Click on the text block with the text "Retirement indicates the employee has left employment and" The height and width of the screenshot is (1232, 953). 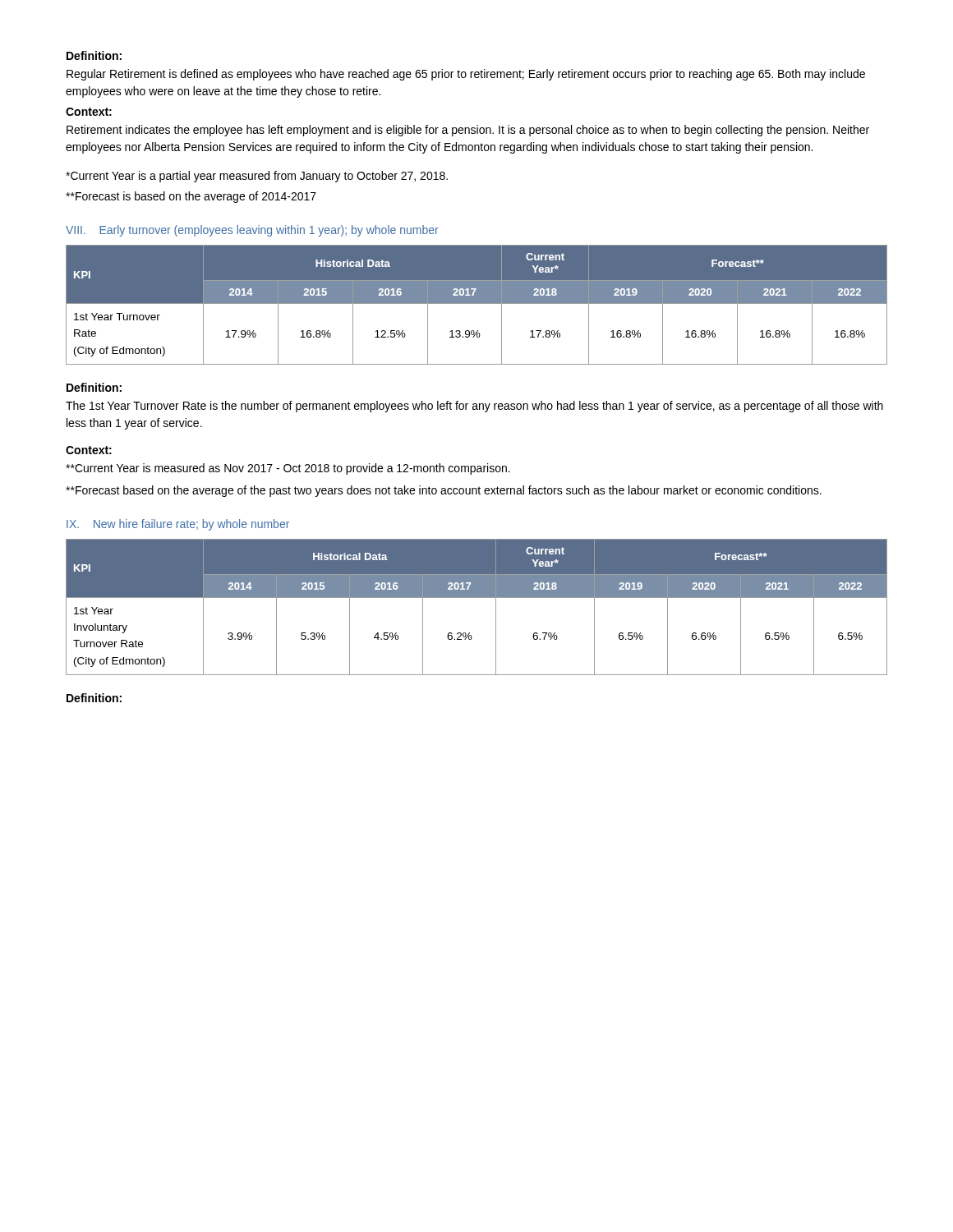pyautogui.click(x=476, y=139)
